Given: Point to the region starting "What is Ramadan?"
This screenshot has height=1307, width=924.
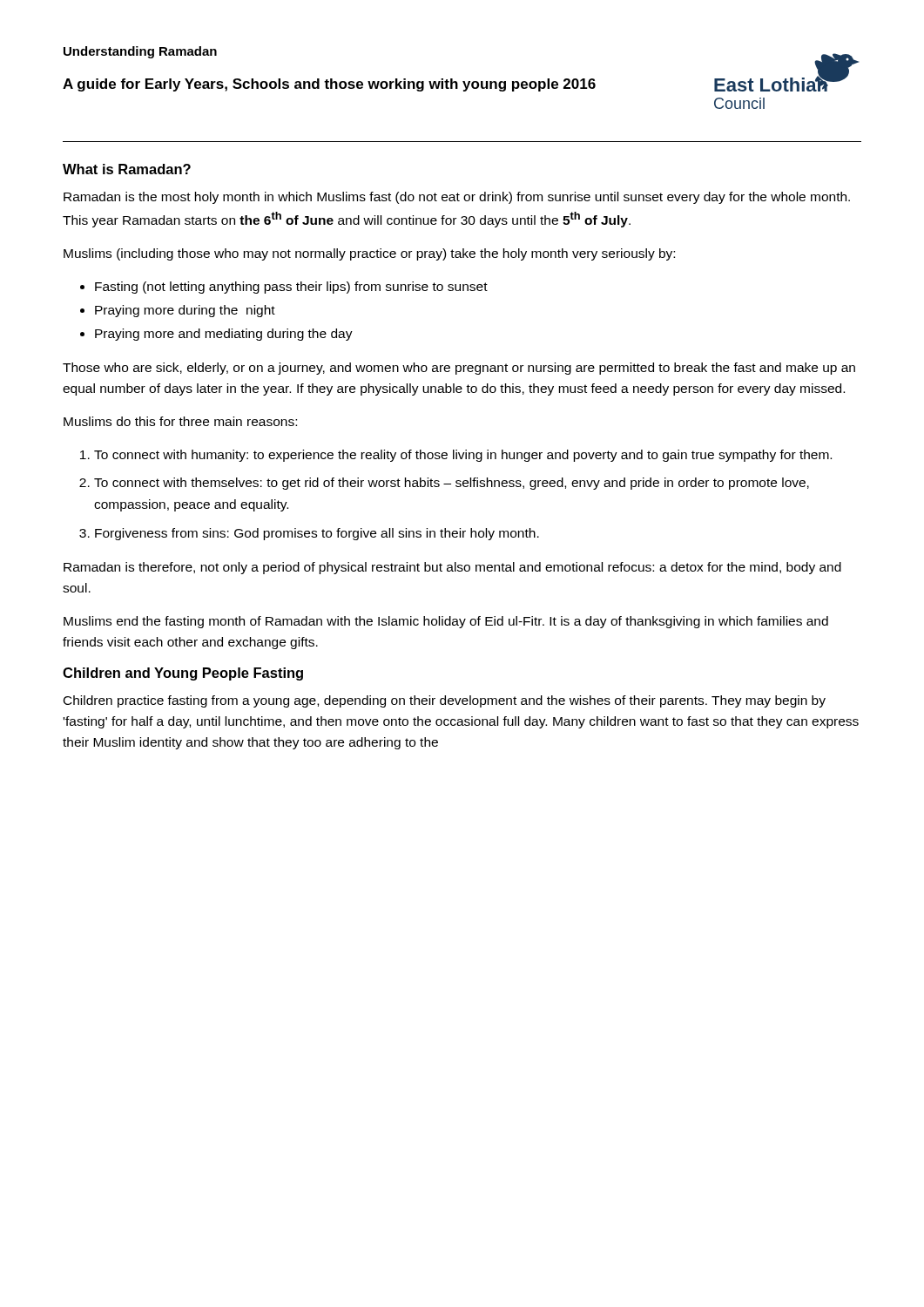Looking at the screenshot, I should 127,169.
